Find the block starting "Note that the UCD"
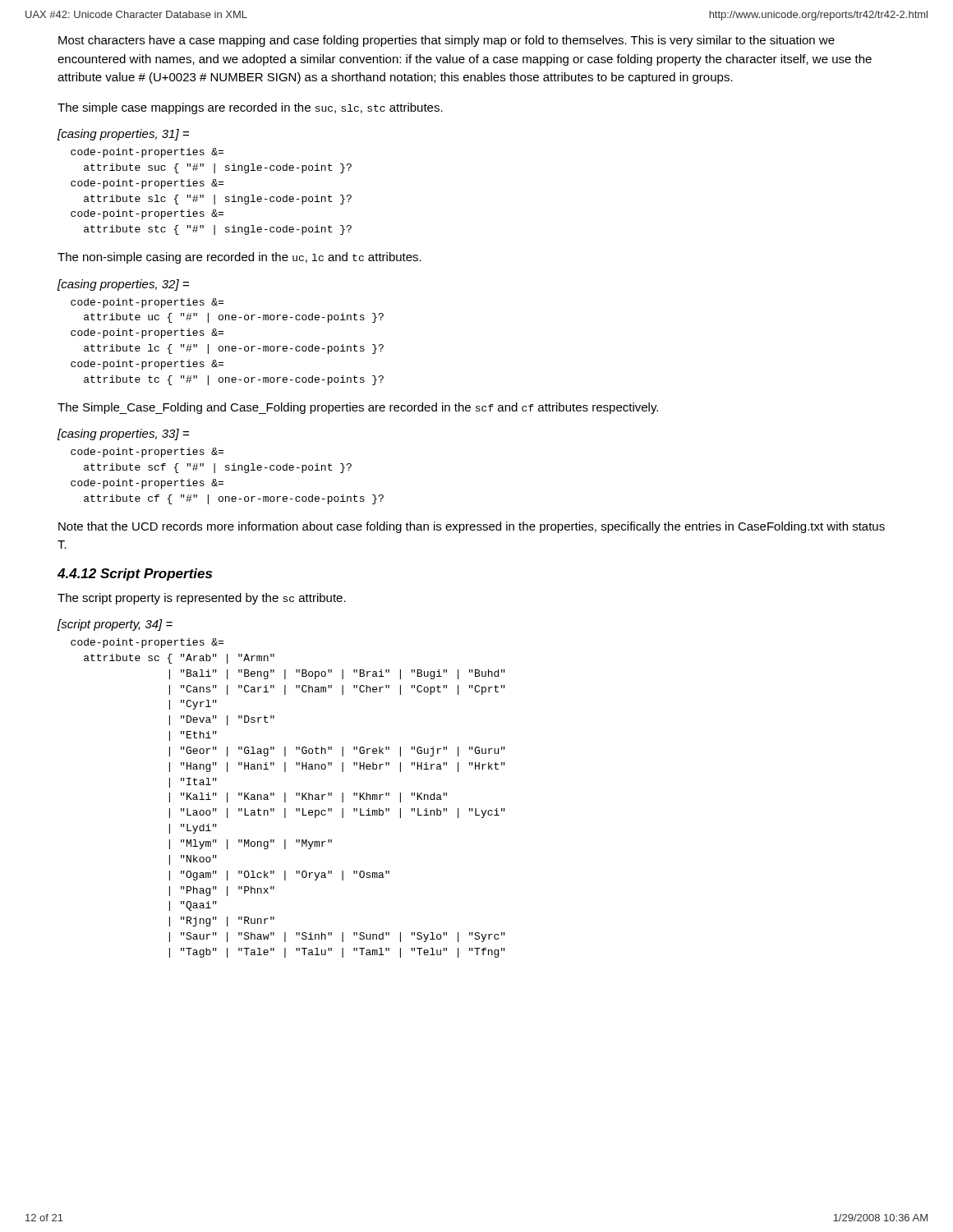Screen dimensions: 1232x953 [x=476, y=536]
